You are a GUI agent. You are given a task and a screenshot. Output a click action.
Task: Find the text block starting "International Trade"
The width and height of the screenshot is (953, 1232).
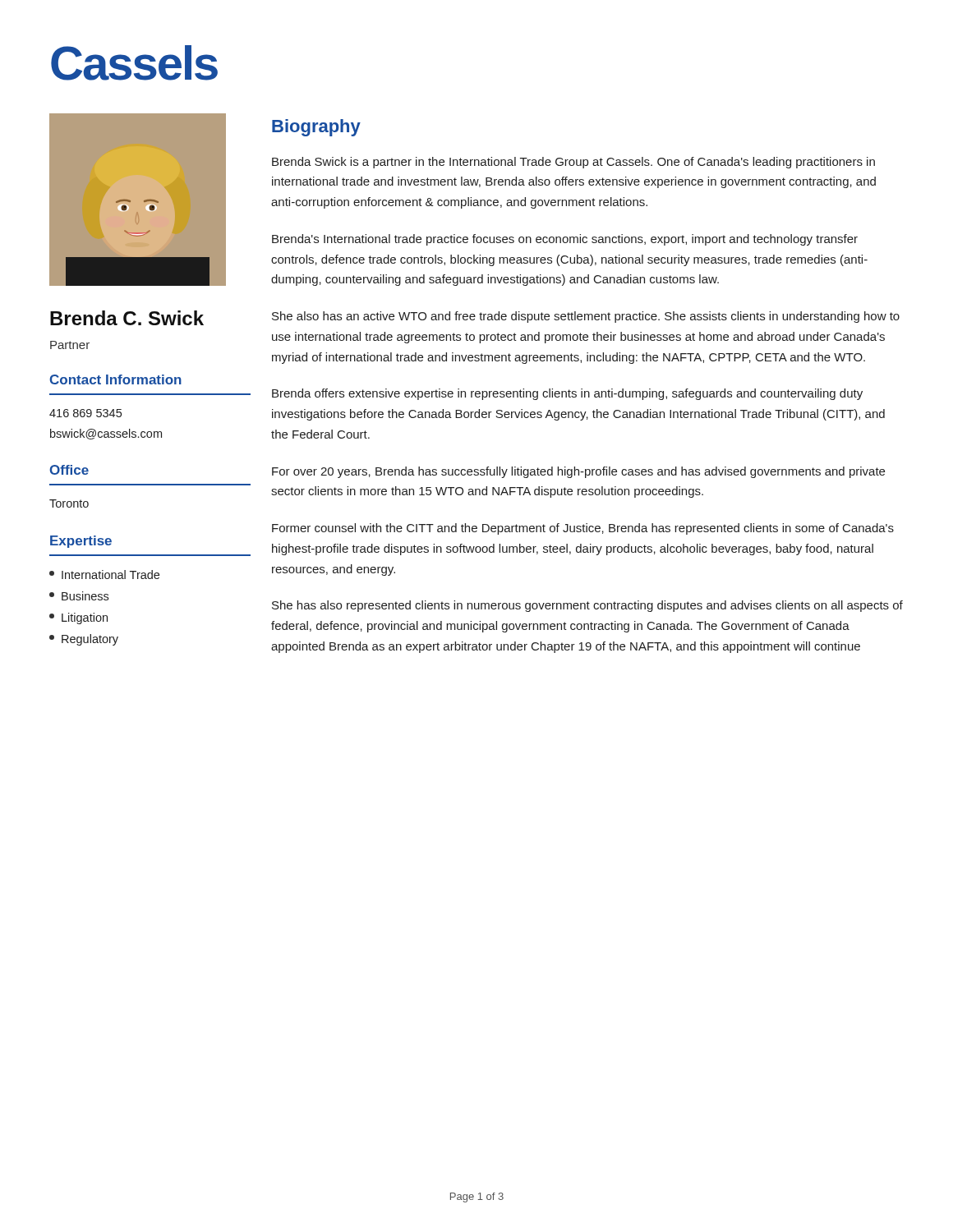point(105,575)
